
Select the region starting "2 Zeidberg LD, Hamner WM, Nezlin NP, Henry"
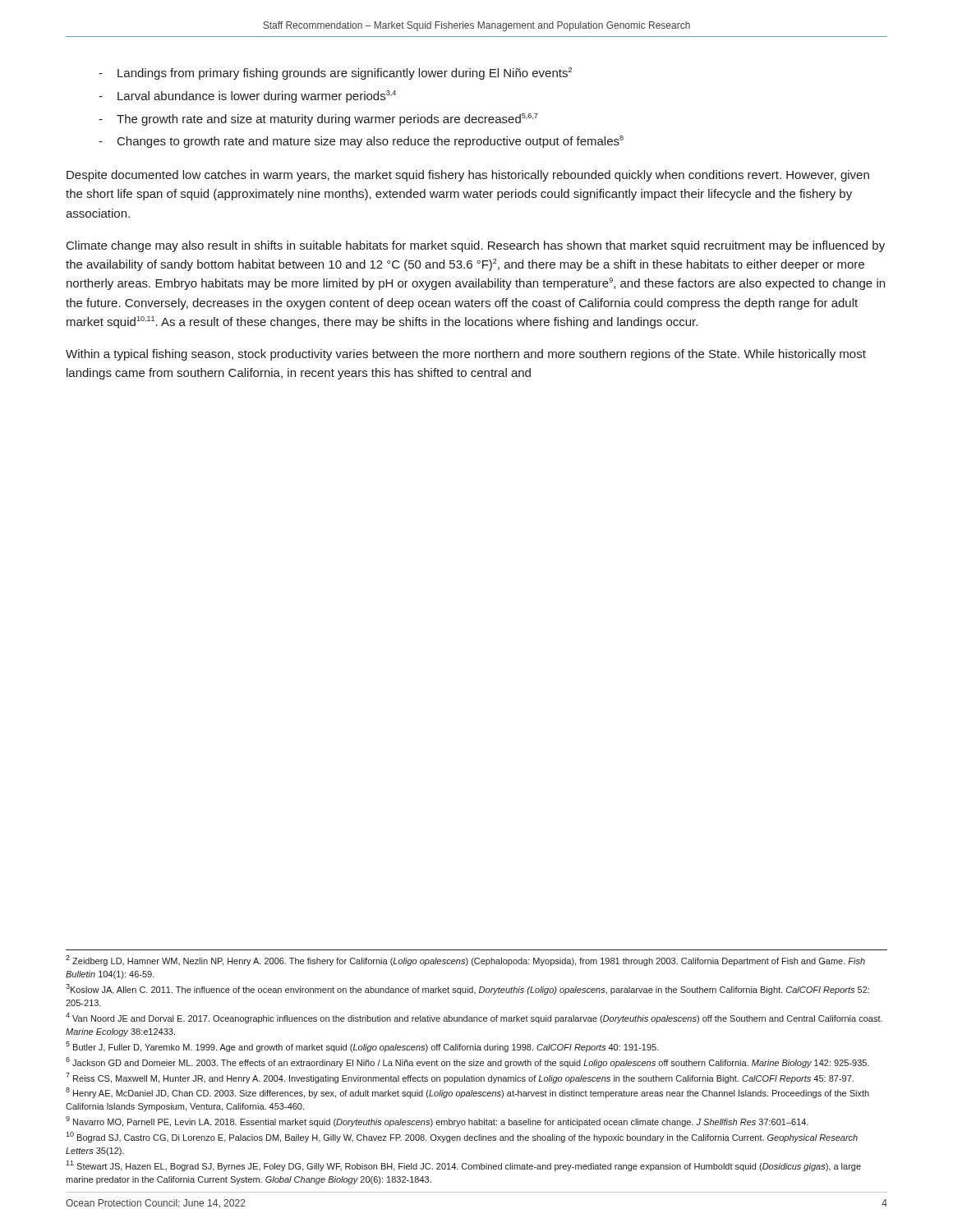(465, 967)
